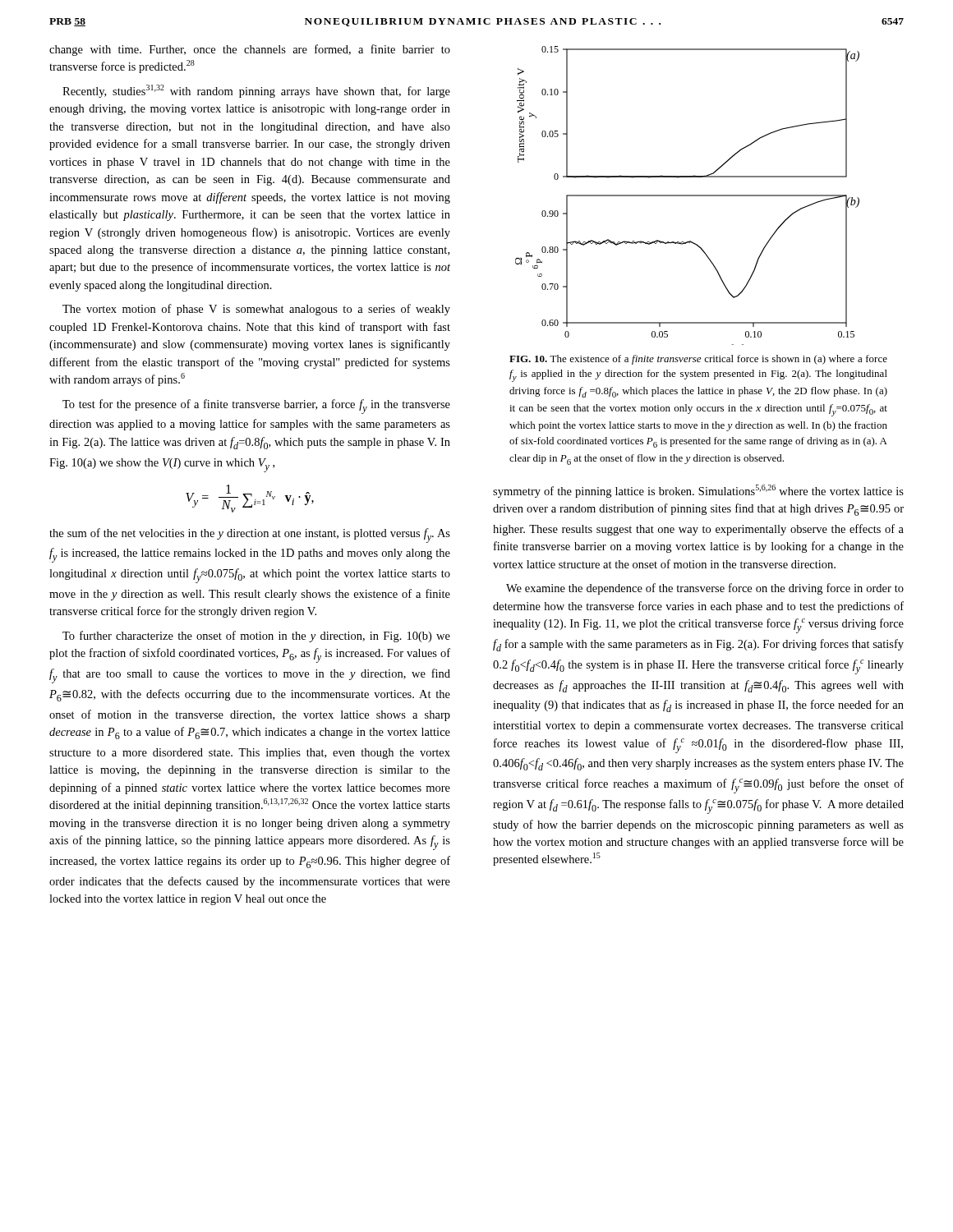Select the text block starting "symmetry of the pinning"
Image resolution: width=953 pixels, height=1232 pixels.
698,676
